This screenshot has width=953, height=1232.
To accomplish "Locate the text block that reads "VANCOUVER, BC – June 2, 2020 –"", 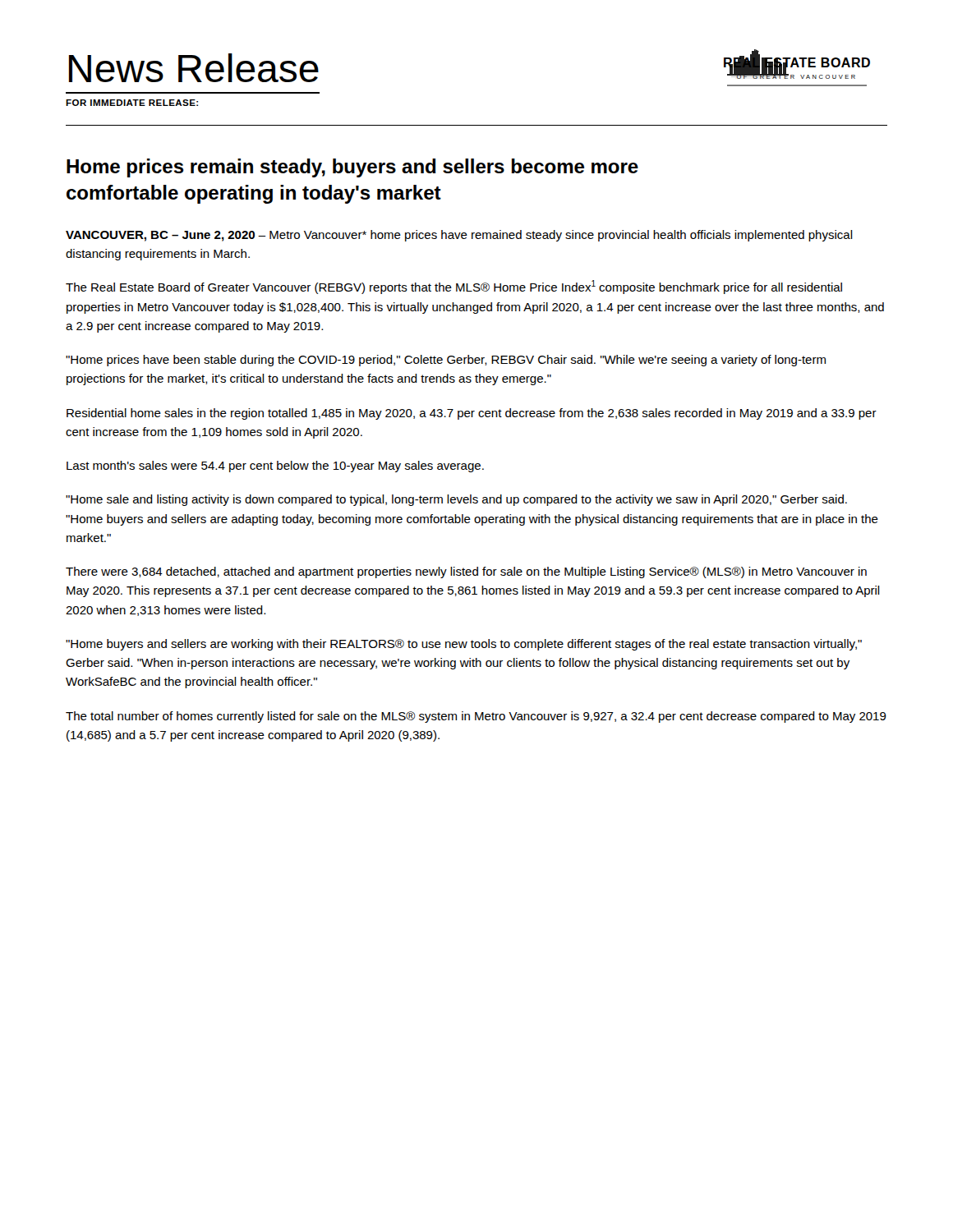I will 459,244.
